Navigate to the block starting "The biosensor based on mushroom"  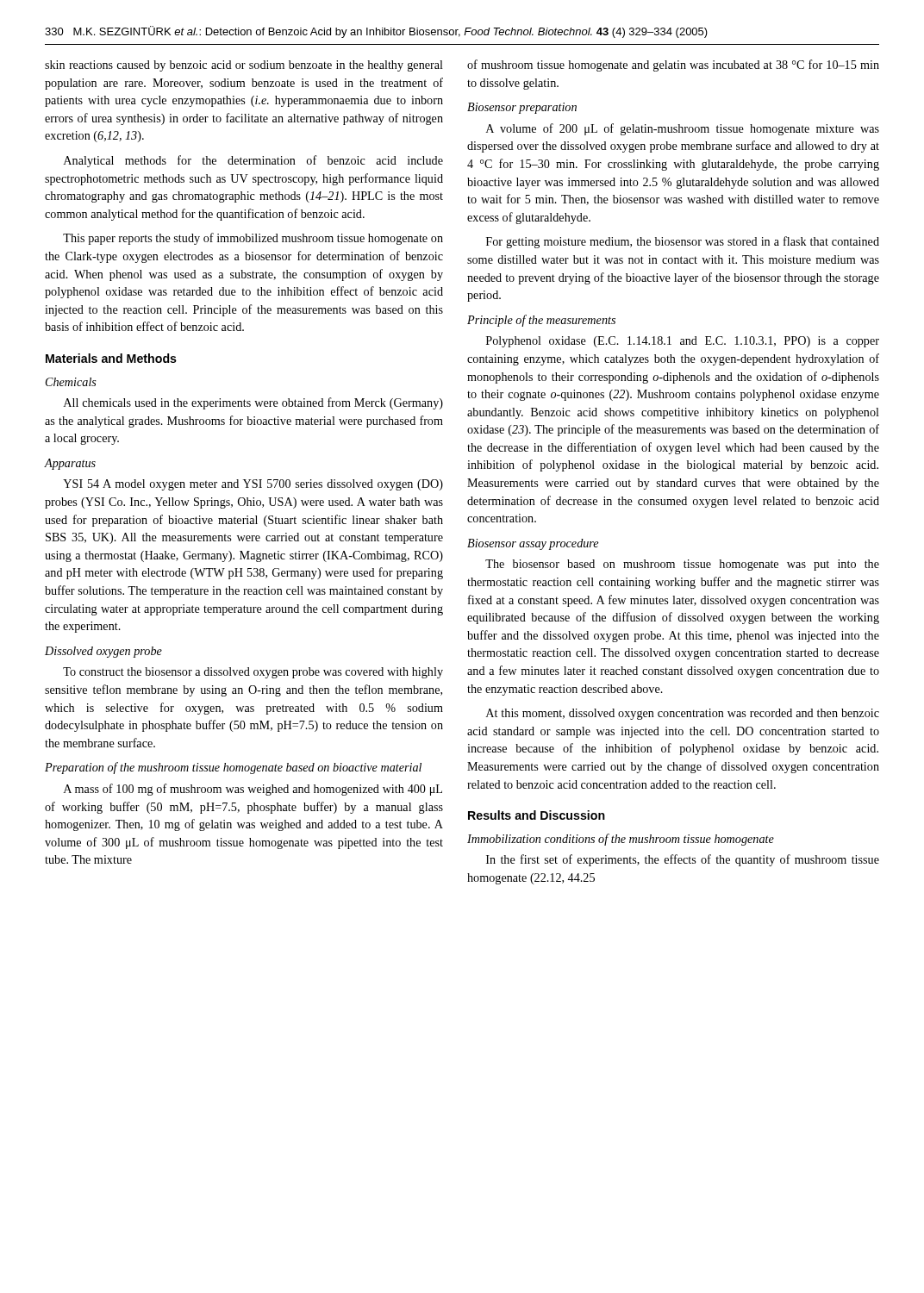pos(673,627)
